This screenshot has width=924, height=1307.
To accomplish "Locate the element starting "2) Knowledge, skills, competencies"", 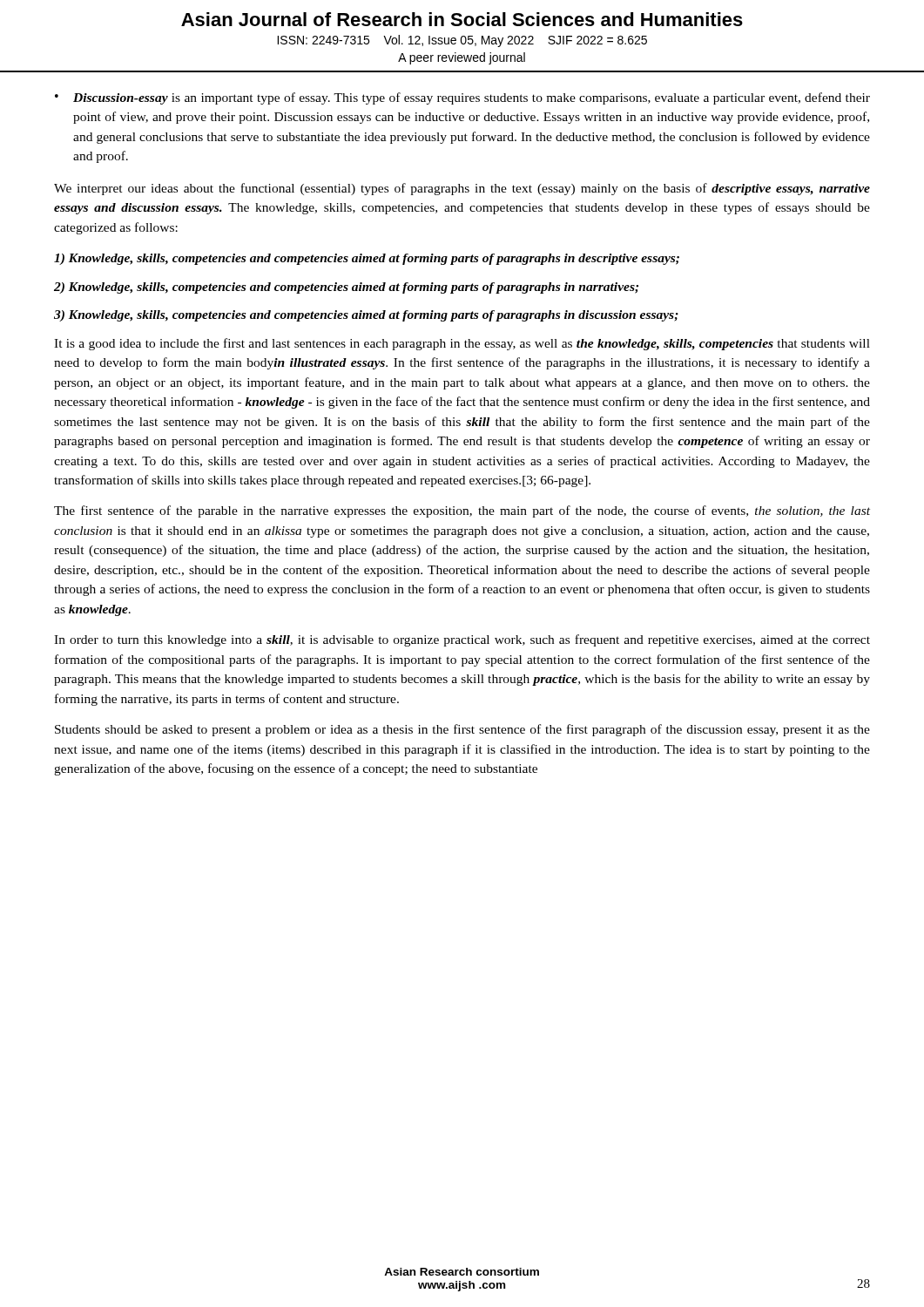I will [x=347, y=286].
